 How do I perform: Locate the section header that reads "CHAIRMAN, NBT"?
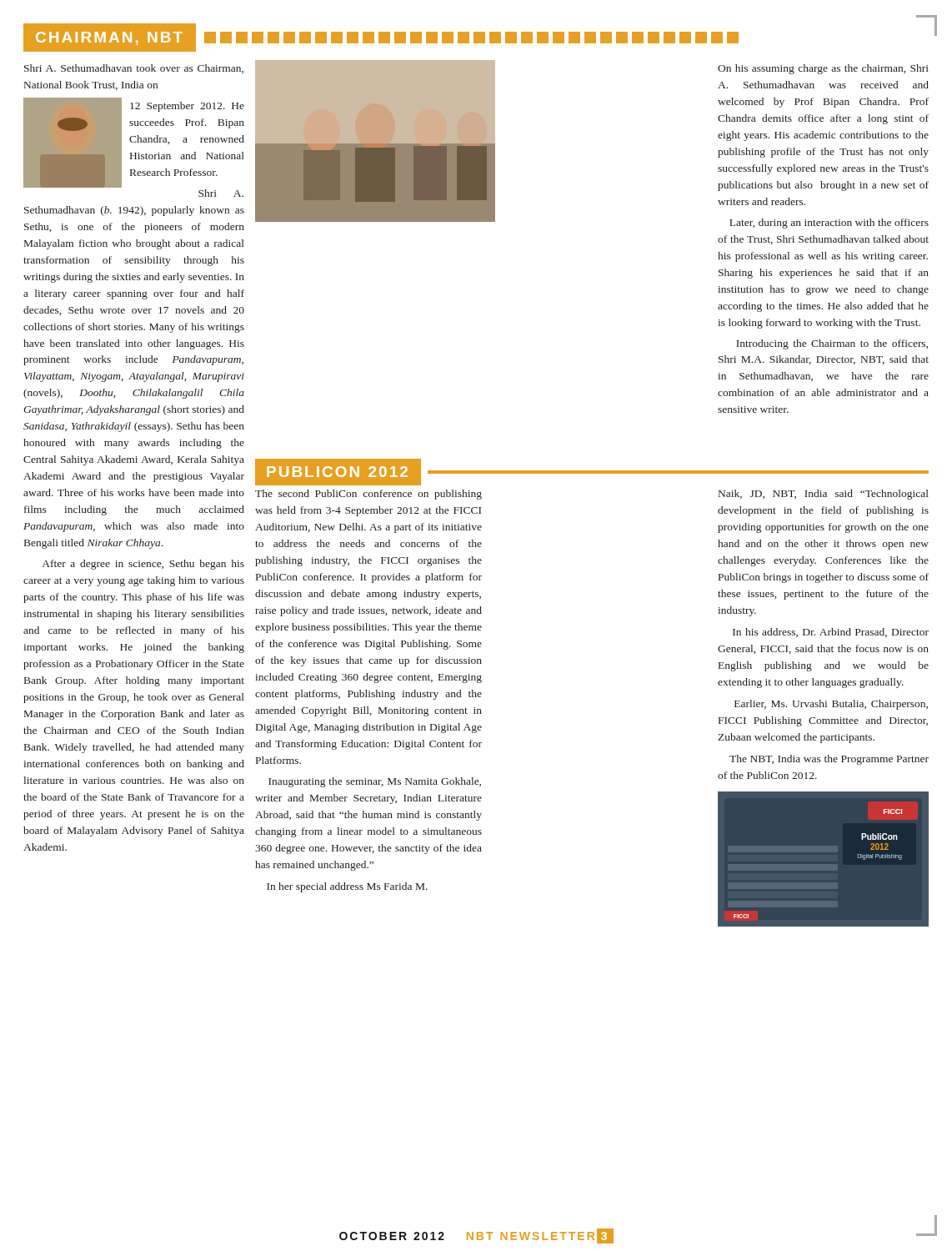click(x=476, y=38)
